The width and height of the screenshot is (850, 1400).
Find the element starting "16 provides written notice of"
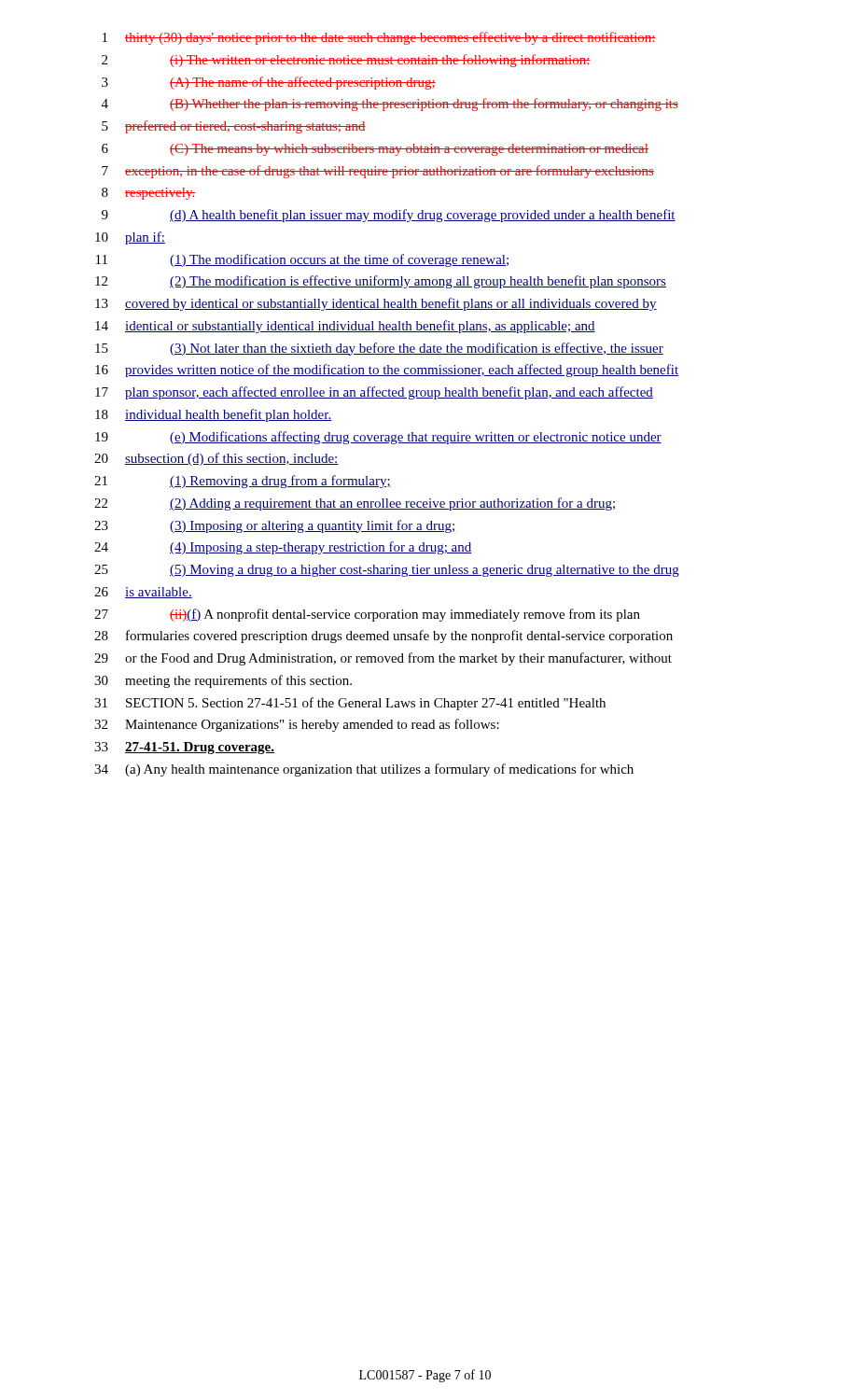pos(425,371)
